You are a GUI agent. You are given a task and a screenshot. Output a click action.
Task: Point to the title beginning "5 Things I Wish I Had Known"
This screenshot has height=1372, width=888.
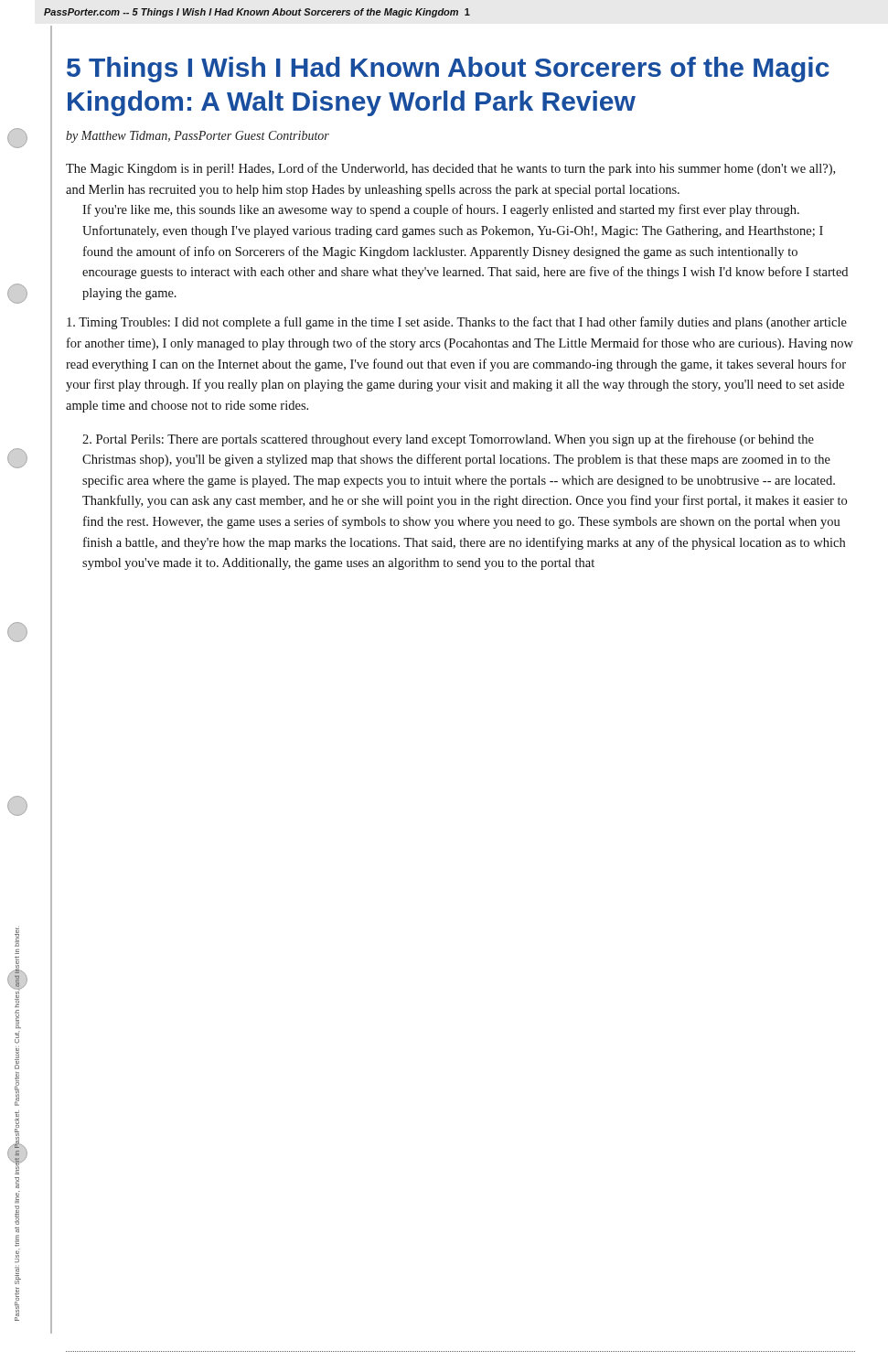pos(460,85)
